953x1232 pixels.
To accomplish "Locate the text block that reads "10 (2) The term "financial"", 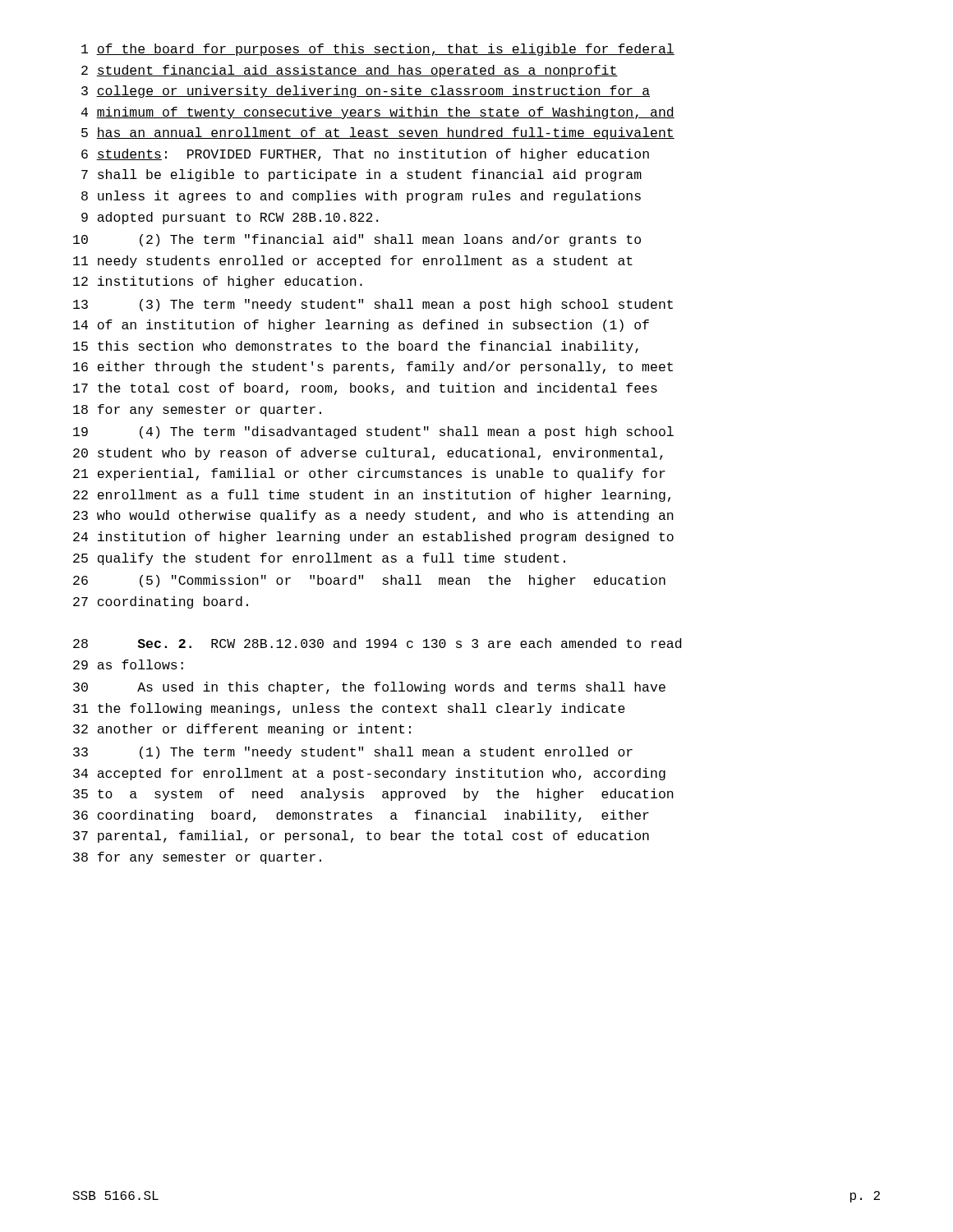I will tap(476, 261).
